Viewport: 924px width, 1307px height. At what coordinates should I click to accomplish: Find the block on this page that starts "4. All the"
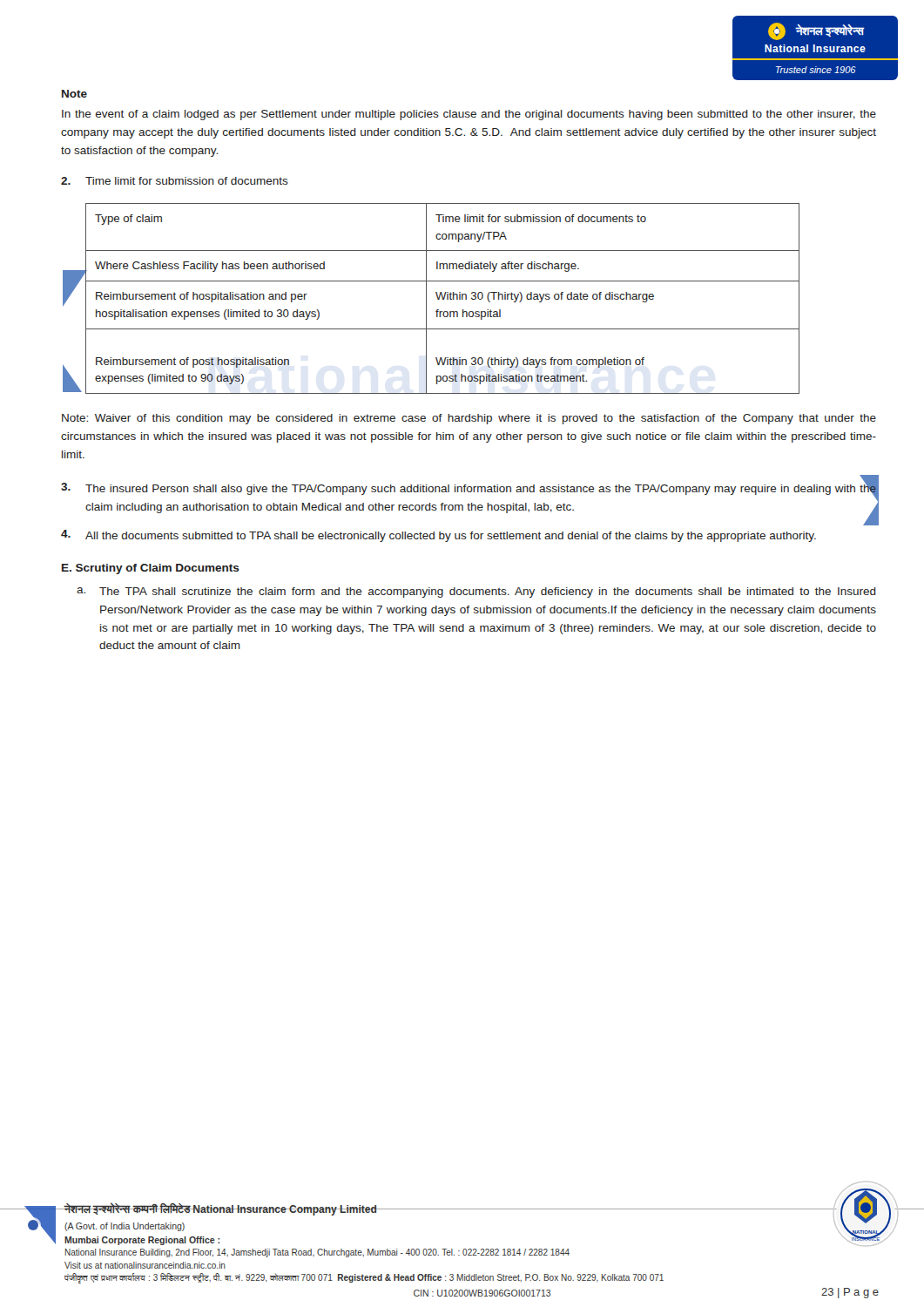coord(439,536)
